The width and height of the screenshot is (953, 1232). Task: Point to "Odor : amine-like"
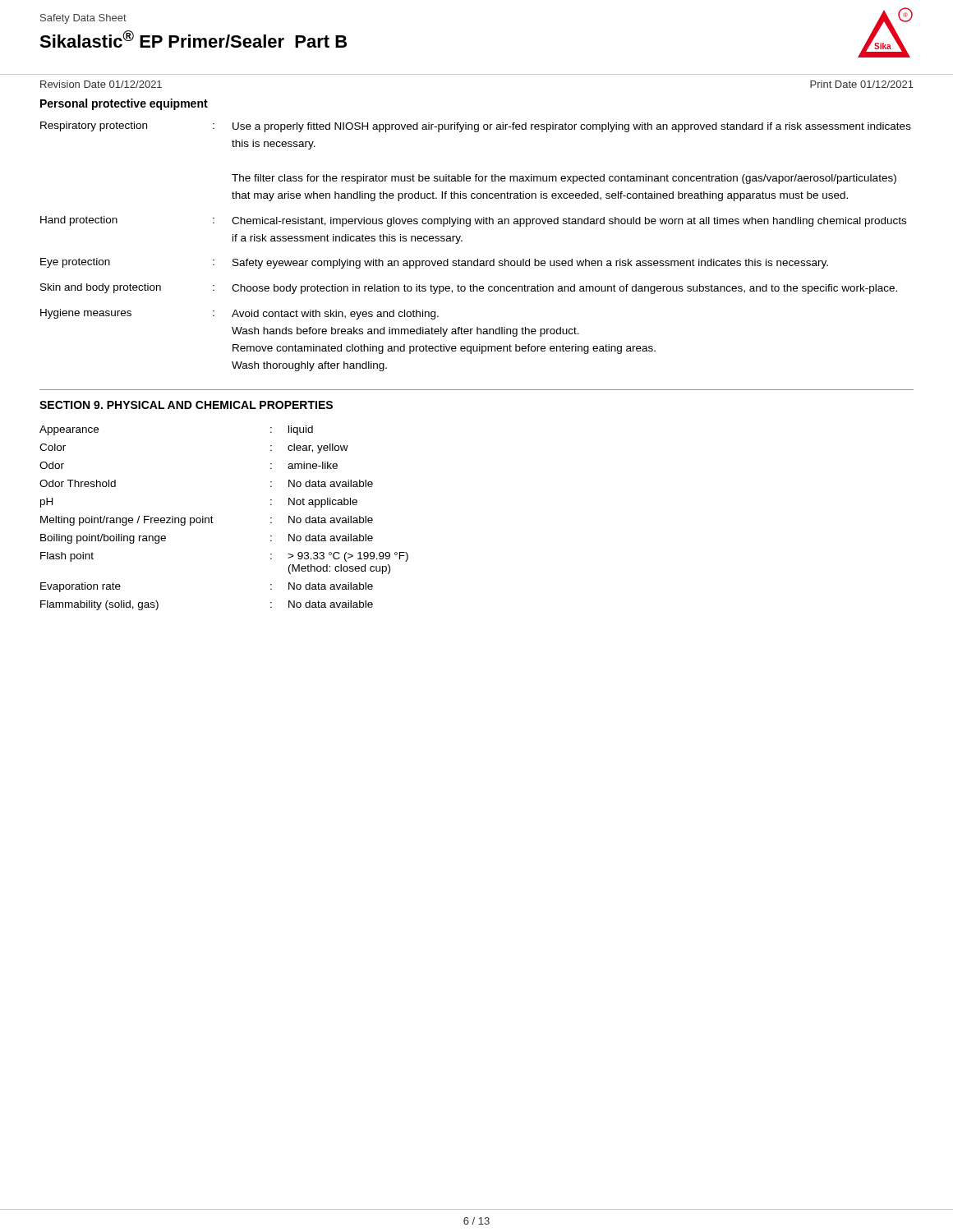50,465
